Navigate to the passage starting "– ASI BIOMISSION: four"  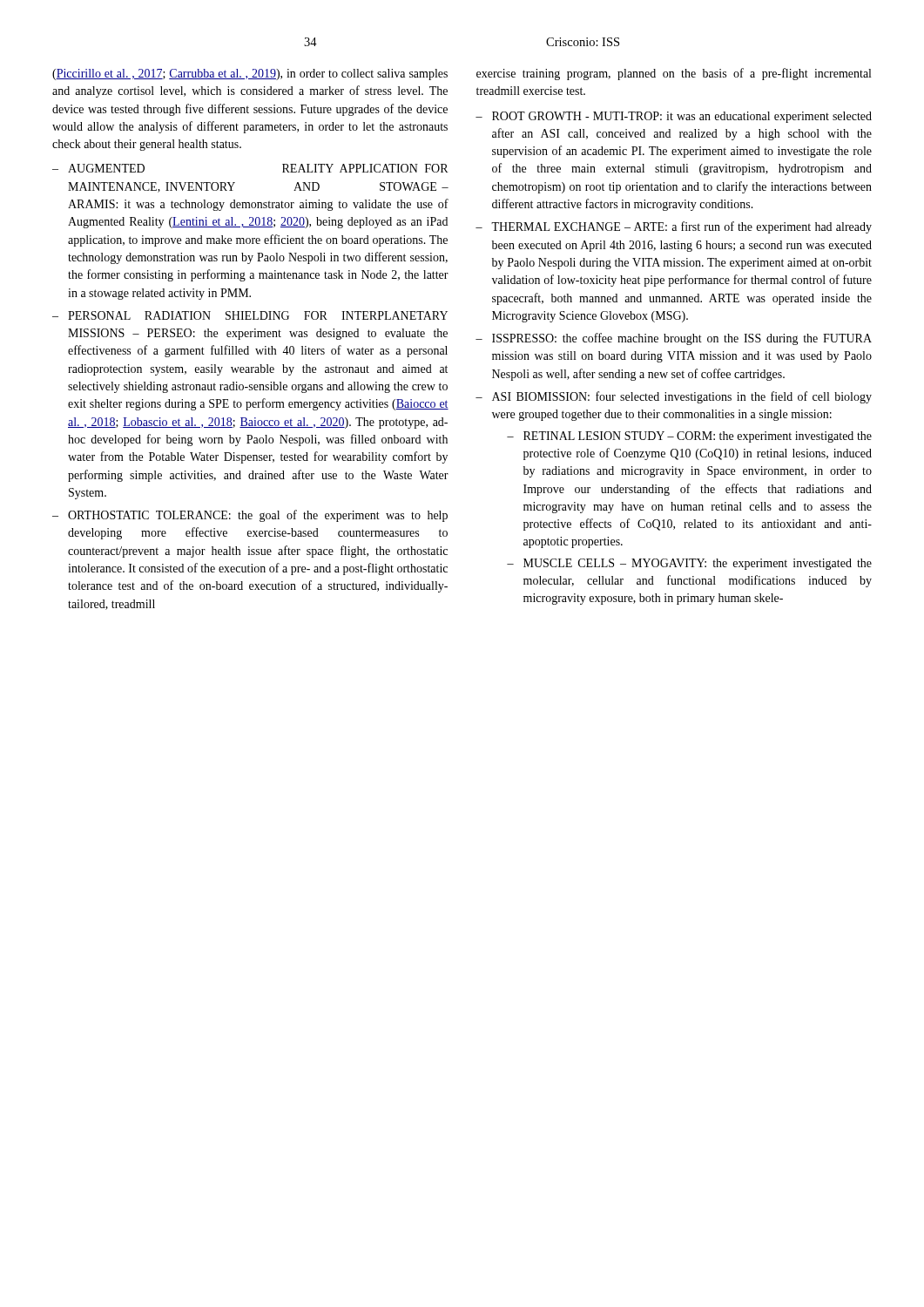point(674,500)
